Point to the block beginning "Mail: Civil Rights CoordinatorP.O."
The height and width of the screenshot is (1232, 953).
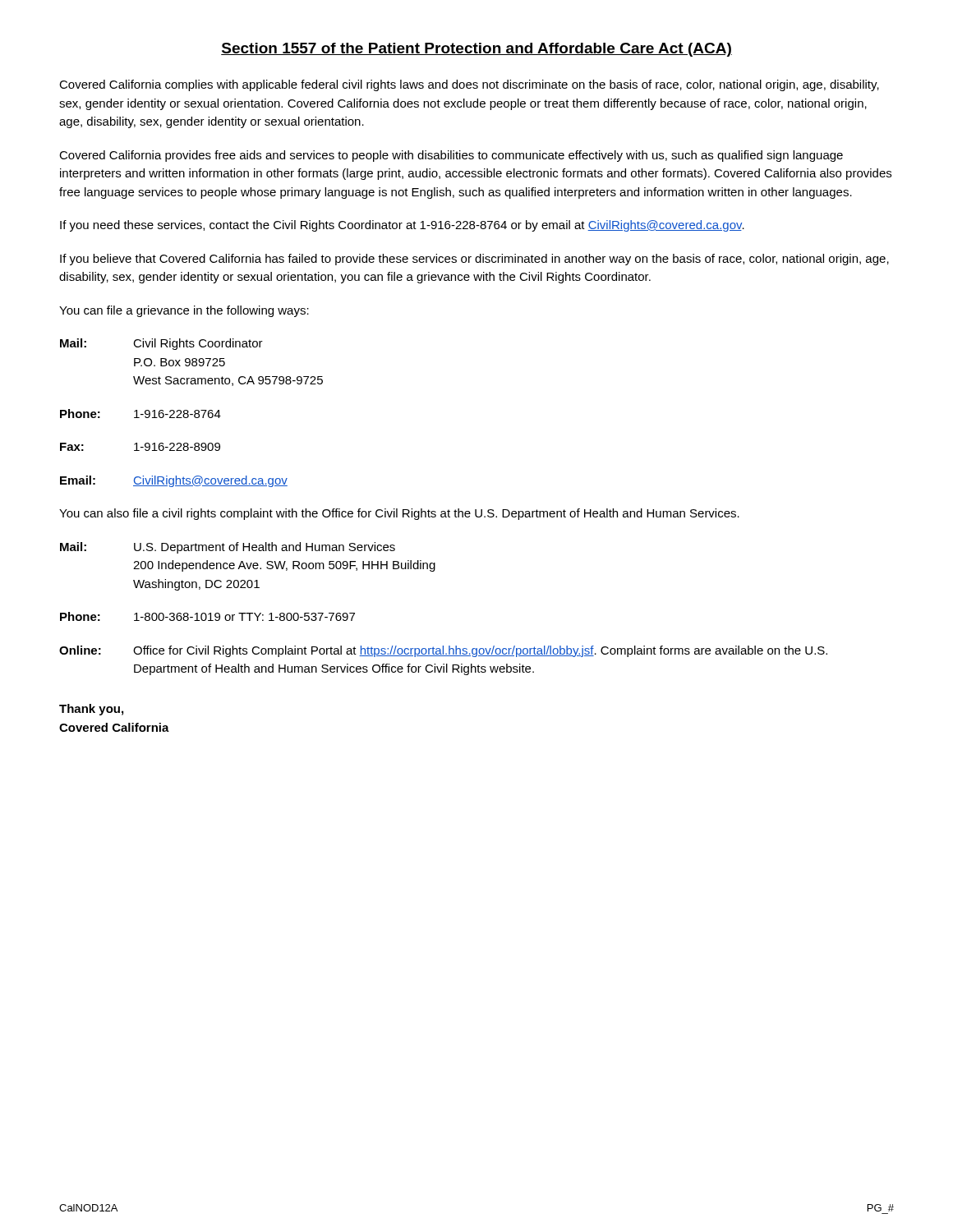(x=191, y=362)
